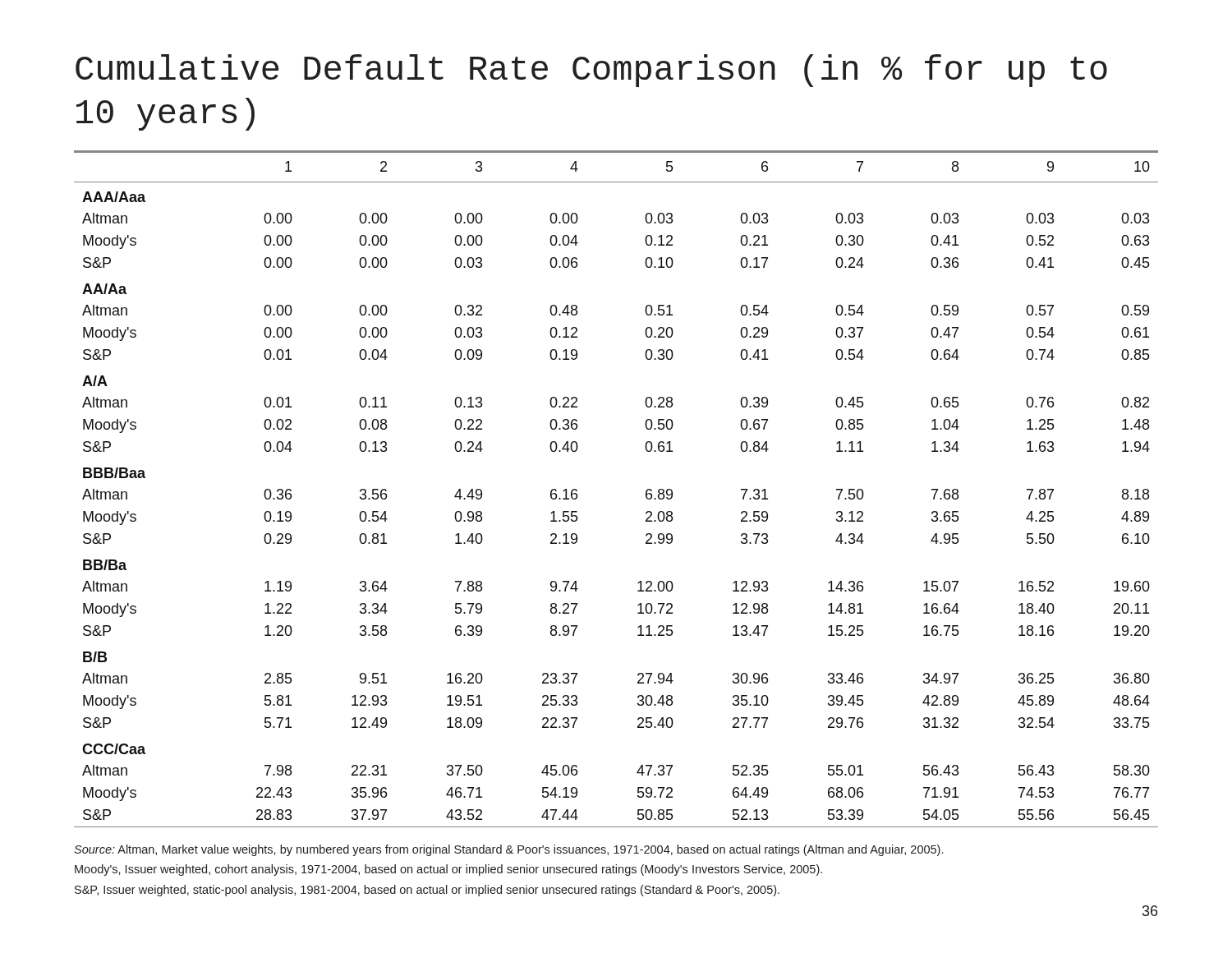Locate the title containing "Cumulative Default Rate Comparison (in"
This screenshot has width=1232, height=953.
click(616, 92)
